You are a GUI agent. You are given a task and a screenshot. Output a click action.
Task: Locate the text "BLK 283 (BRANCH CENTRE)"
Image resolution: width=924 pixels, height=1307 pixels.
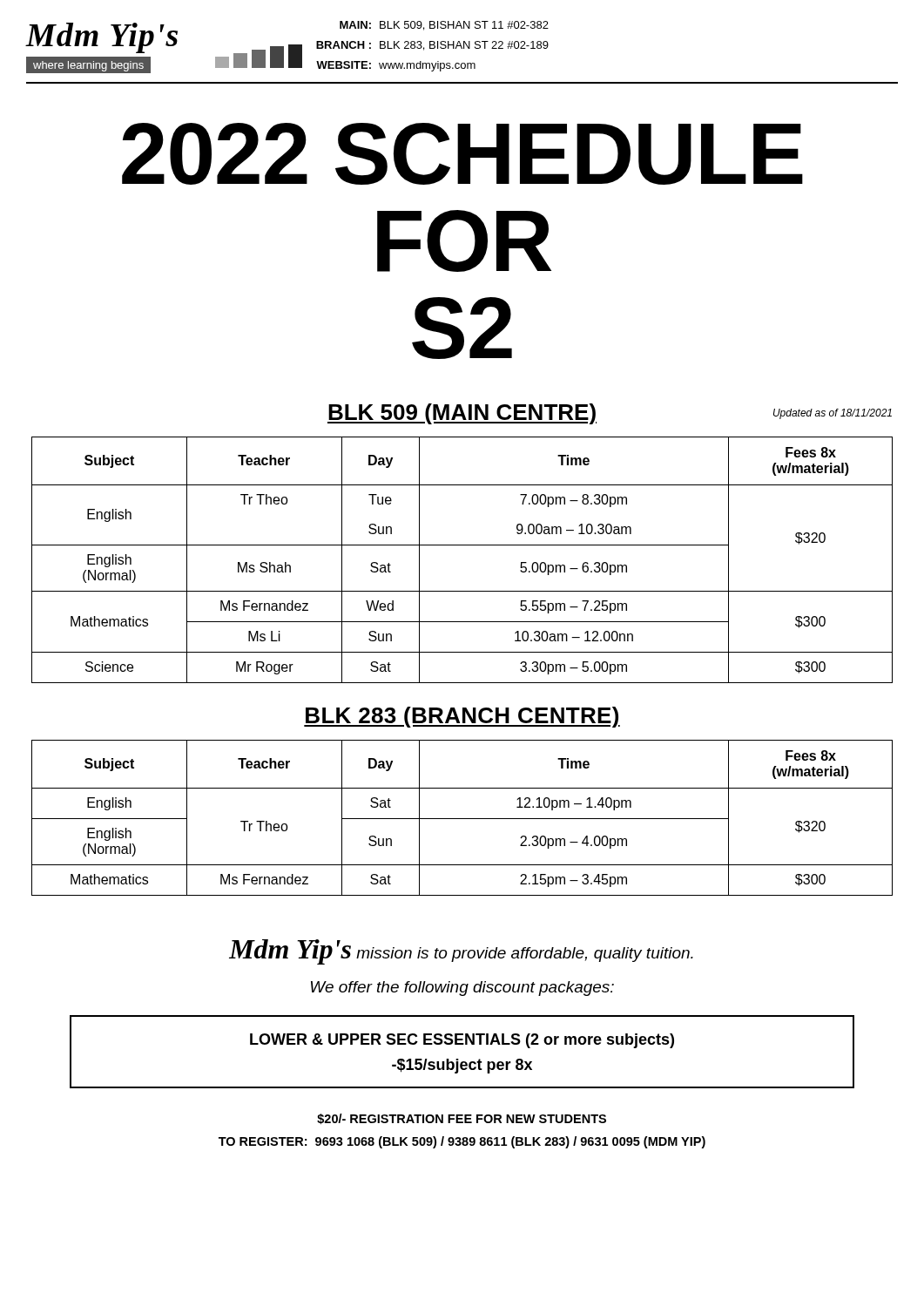point(462,716)
